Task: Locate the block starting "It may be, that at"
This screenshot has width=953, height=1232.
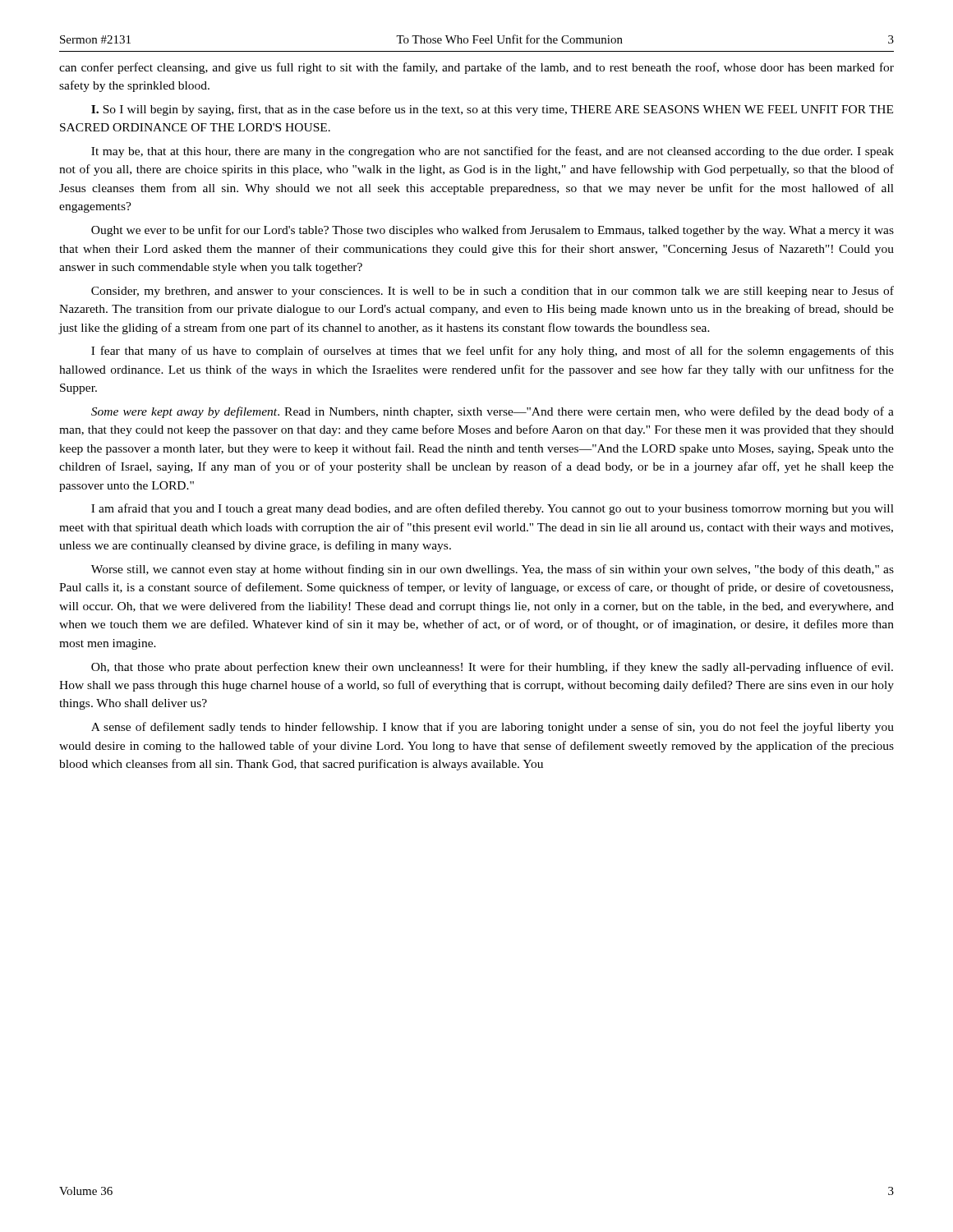Action: [476, 179]
